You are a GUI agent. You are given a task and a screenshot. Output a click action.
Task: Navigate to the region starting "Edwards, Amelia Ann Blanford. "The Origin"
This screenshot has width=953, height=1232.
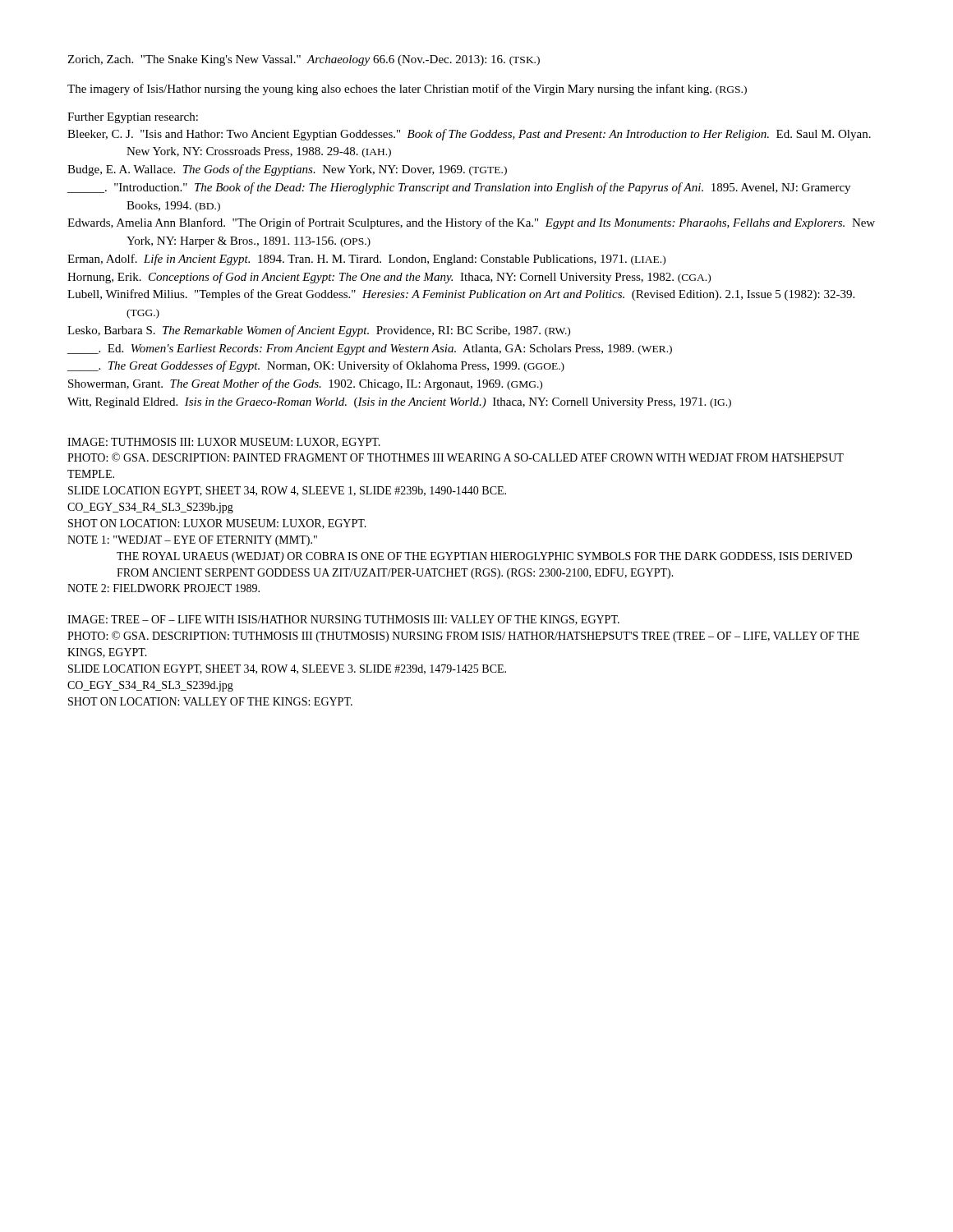(x=471, y=232)
